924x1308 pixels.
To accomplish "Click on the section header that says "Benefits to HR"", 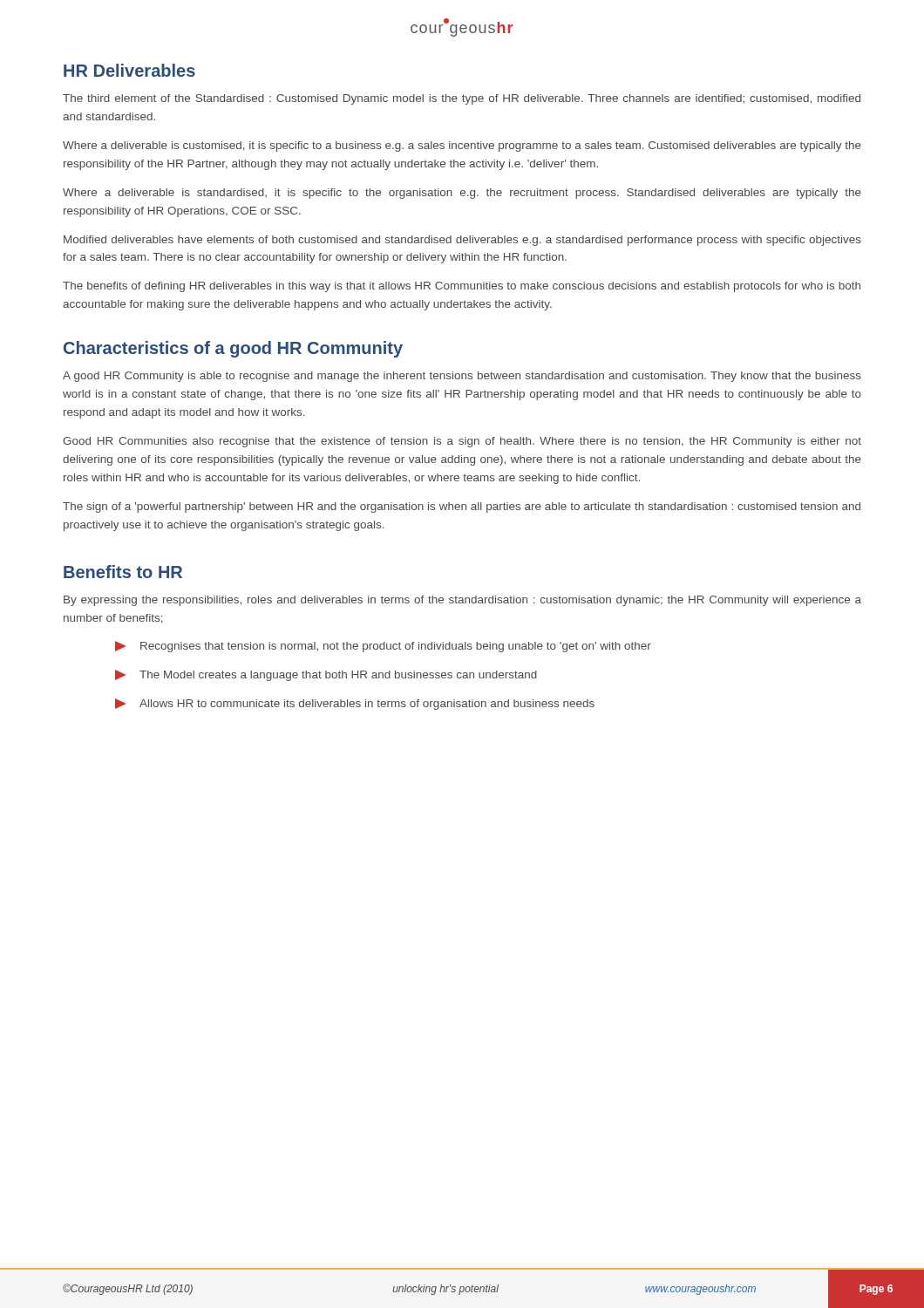I will point(123,572).
